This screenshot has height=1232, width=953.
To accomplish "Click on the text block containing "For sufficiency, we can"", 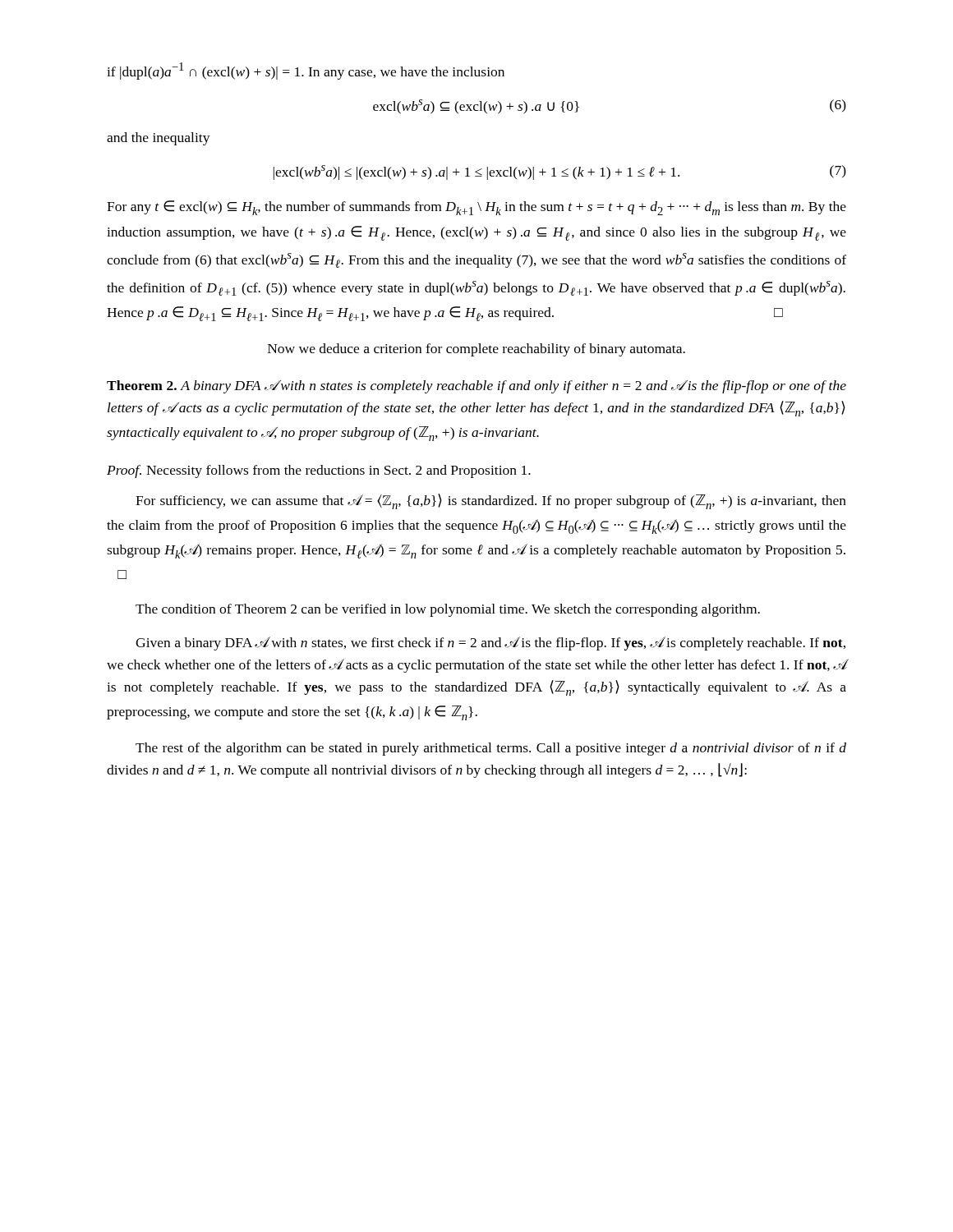I will click(x=476, y=537).
